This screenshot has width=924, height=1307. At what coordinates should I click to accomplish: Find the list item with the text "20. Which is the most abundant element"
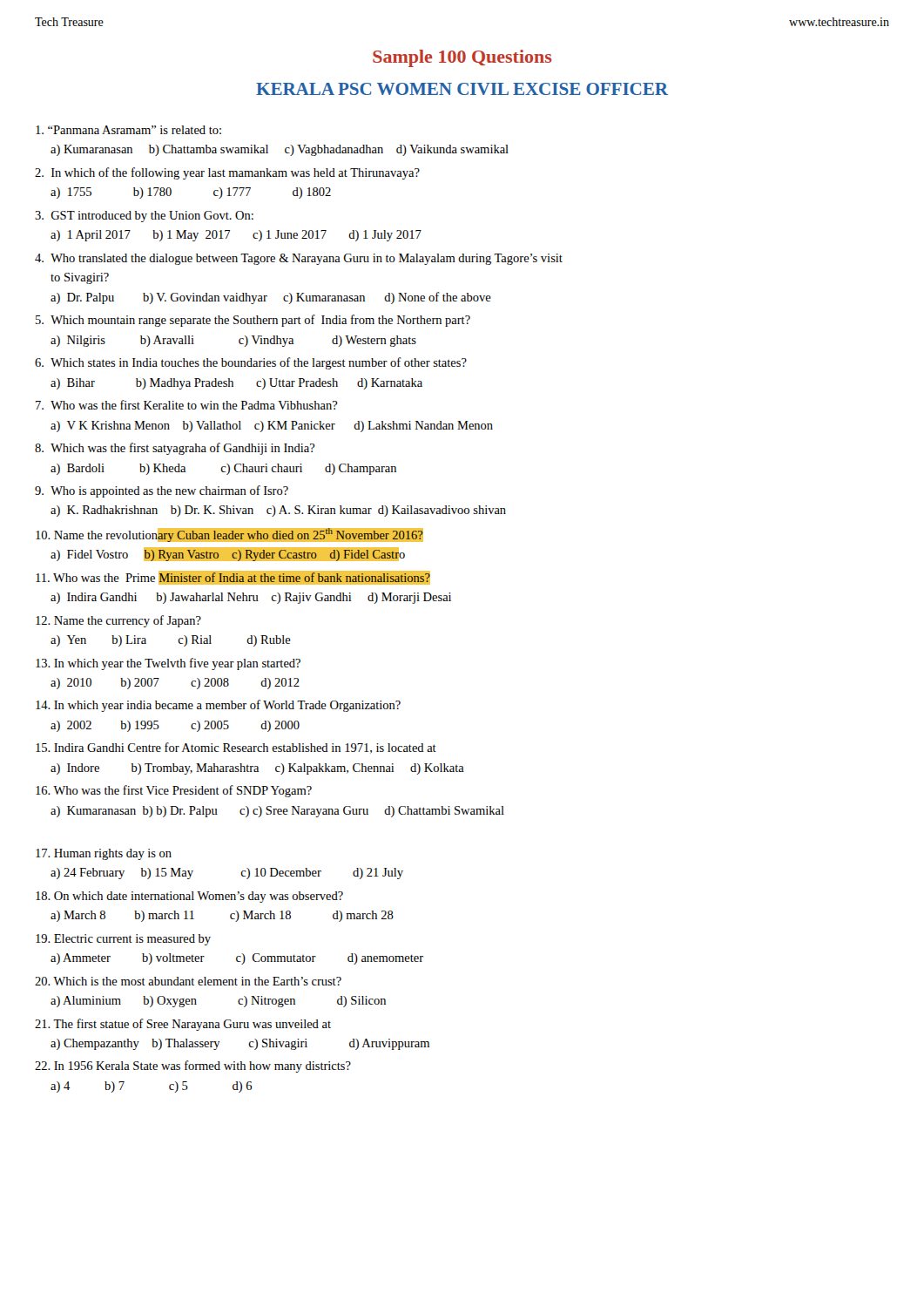188,981
